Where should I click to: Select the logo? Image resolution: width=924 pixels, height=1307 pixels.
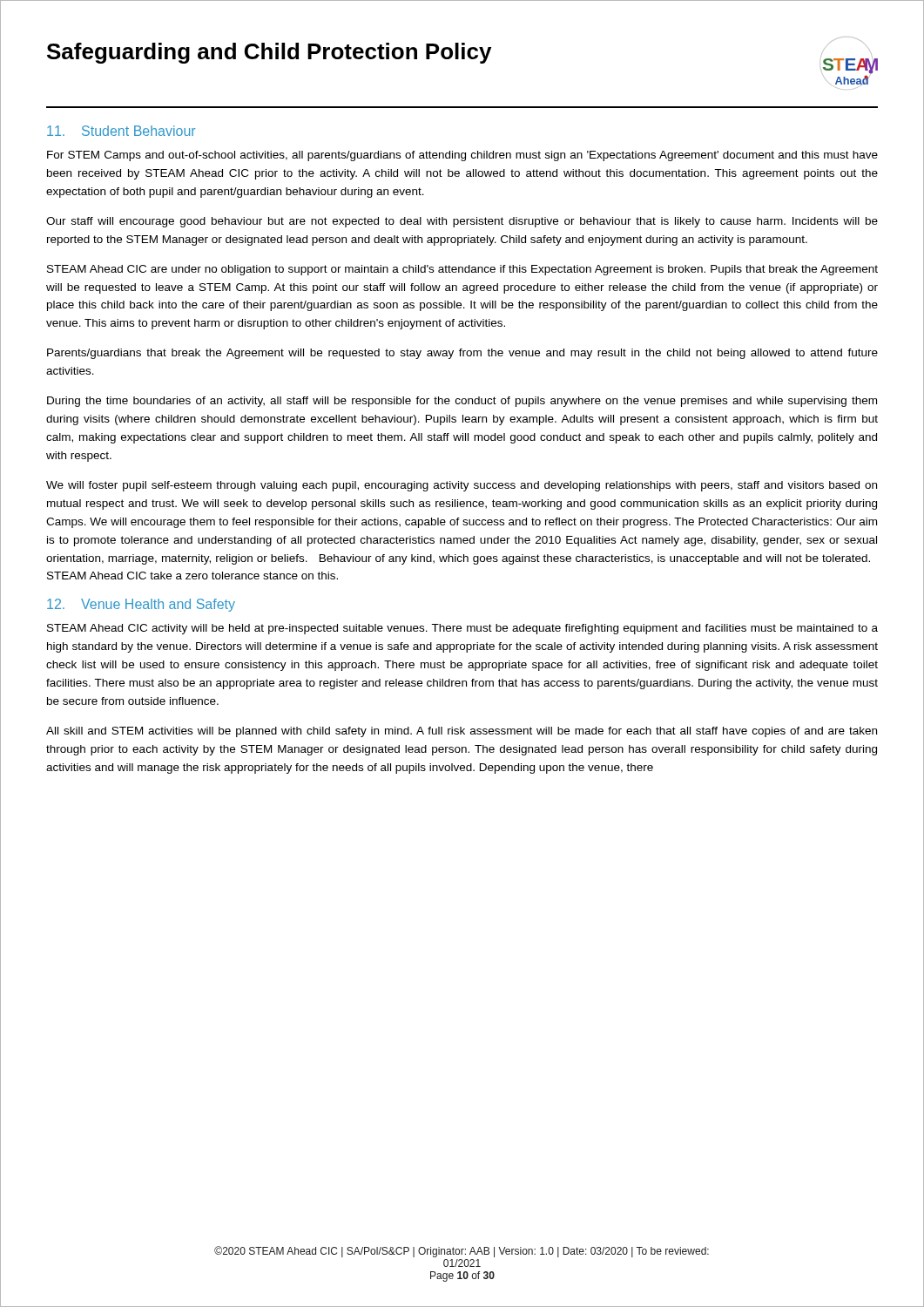[846, 67]
